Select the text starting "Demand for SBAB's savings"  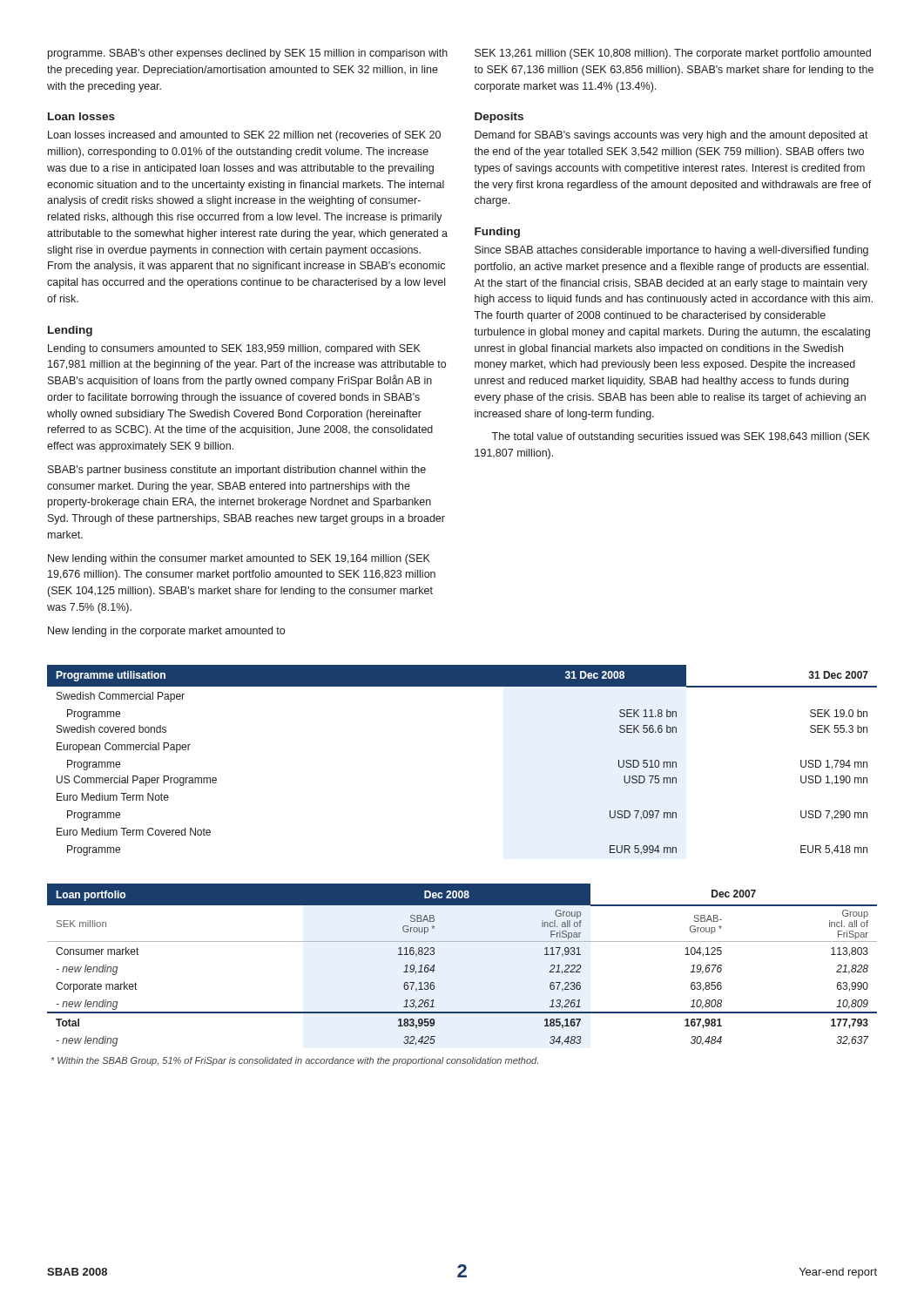coord(676,168)
